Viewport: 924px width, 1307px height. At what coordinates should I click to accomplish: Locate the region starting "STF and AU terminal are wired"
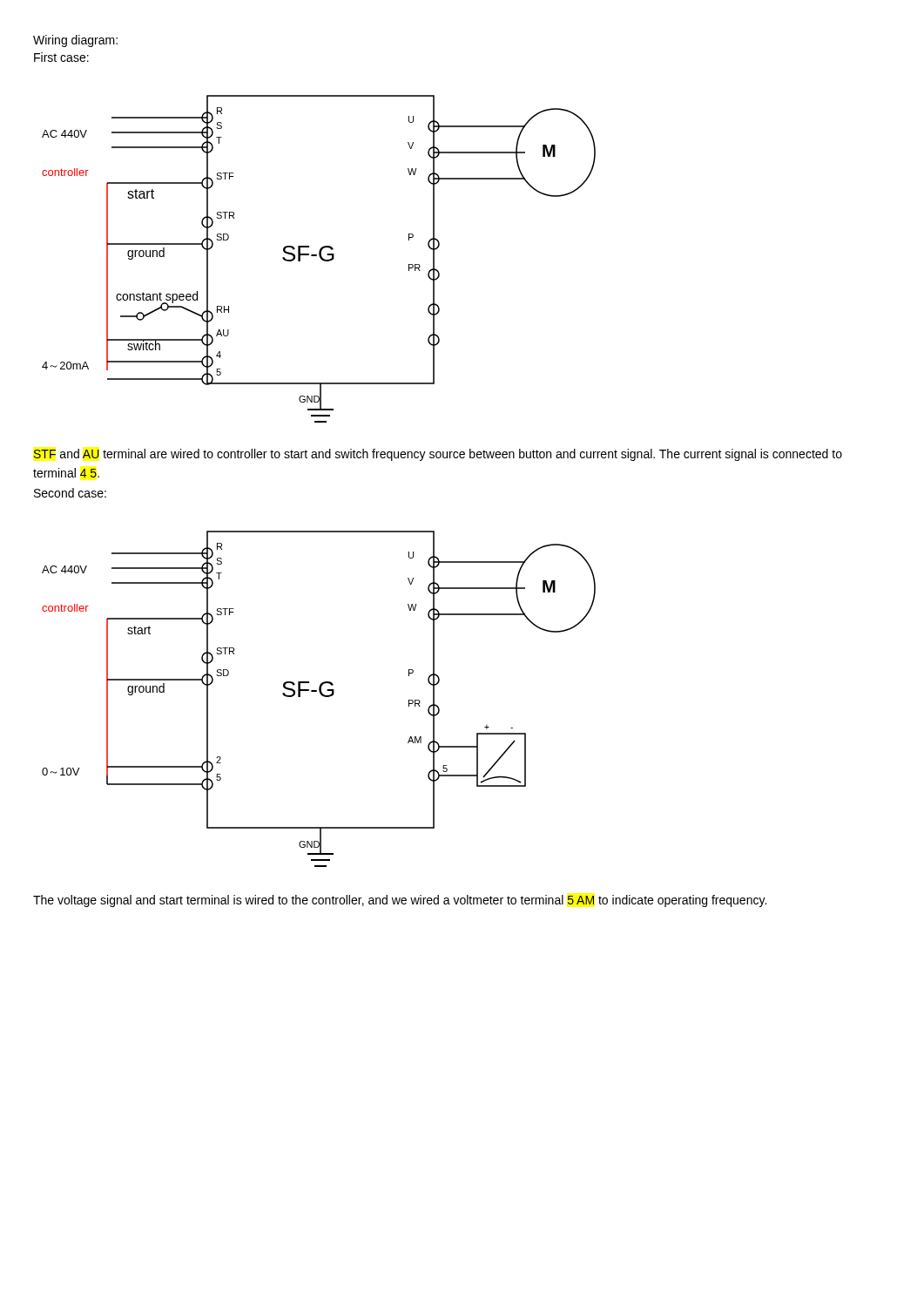(438, 464)
